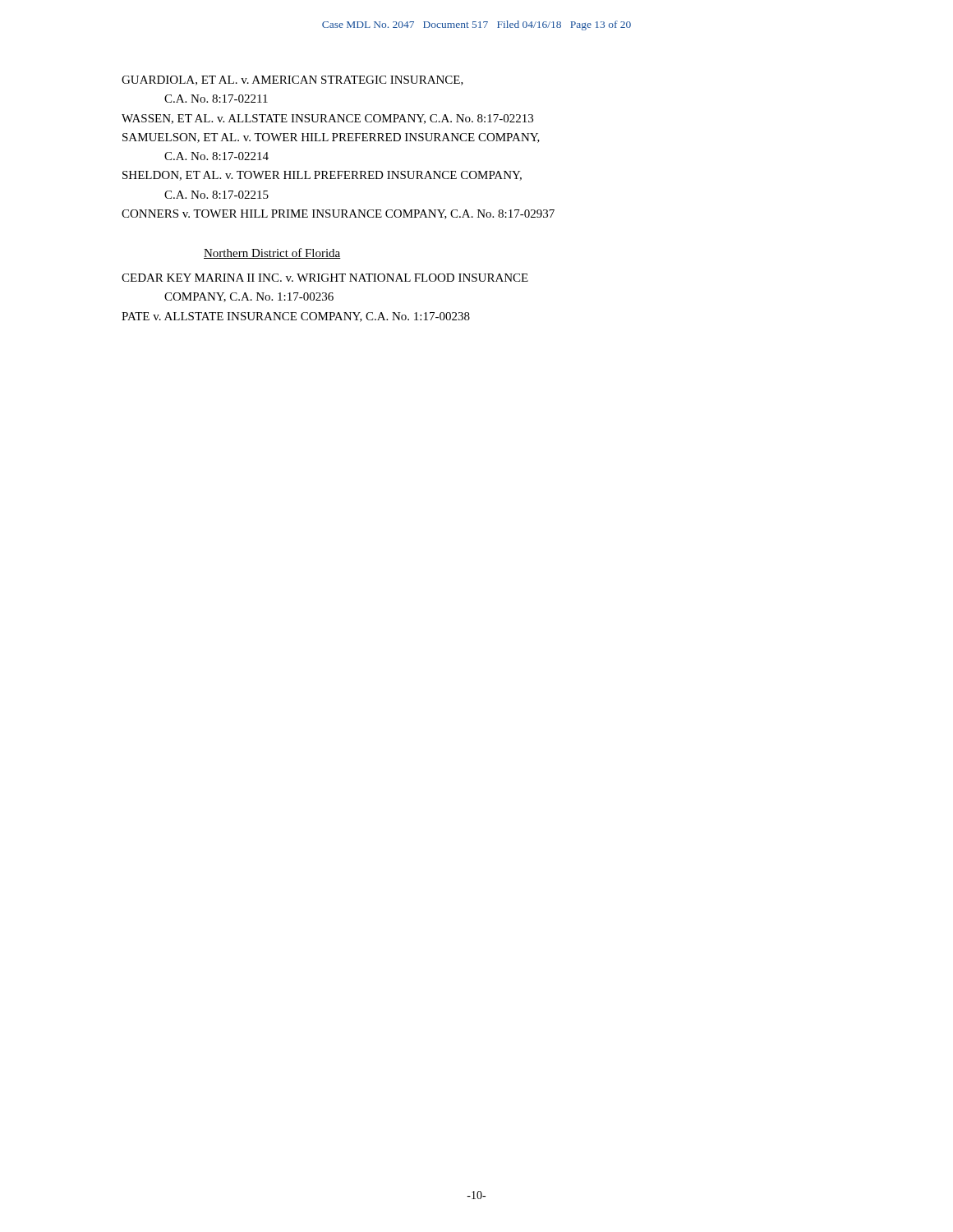This screenshot has height=1232, width=953.
Task: Locate the block of text that opens with "SAMUELSON, ET AL. v."
Action: pyautogui.click(x=331, y=146)
